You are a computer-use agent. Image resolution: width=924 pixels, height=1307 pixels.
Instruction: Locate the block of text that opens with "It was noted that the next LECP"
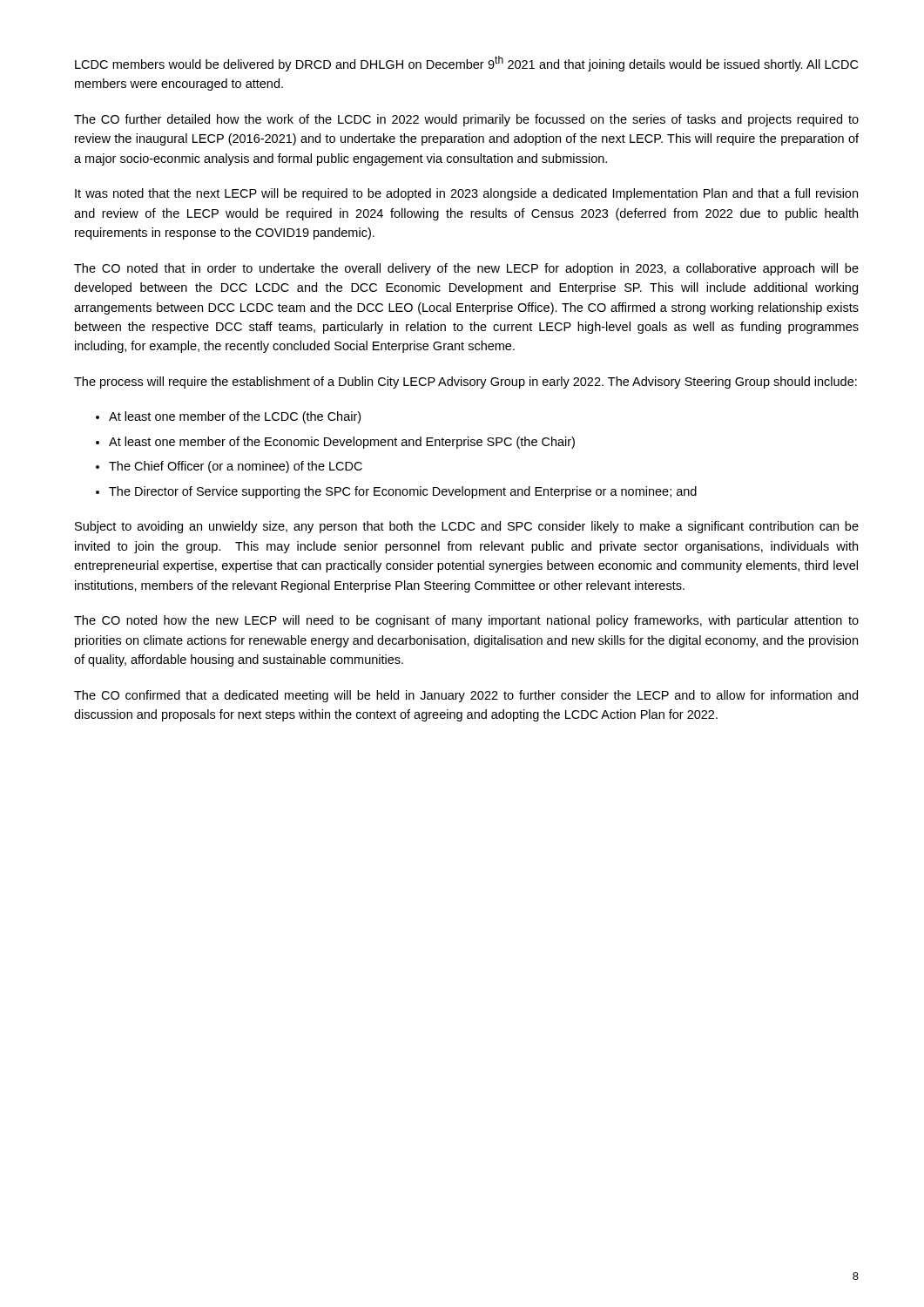click(x=466, y=213)
